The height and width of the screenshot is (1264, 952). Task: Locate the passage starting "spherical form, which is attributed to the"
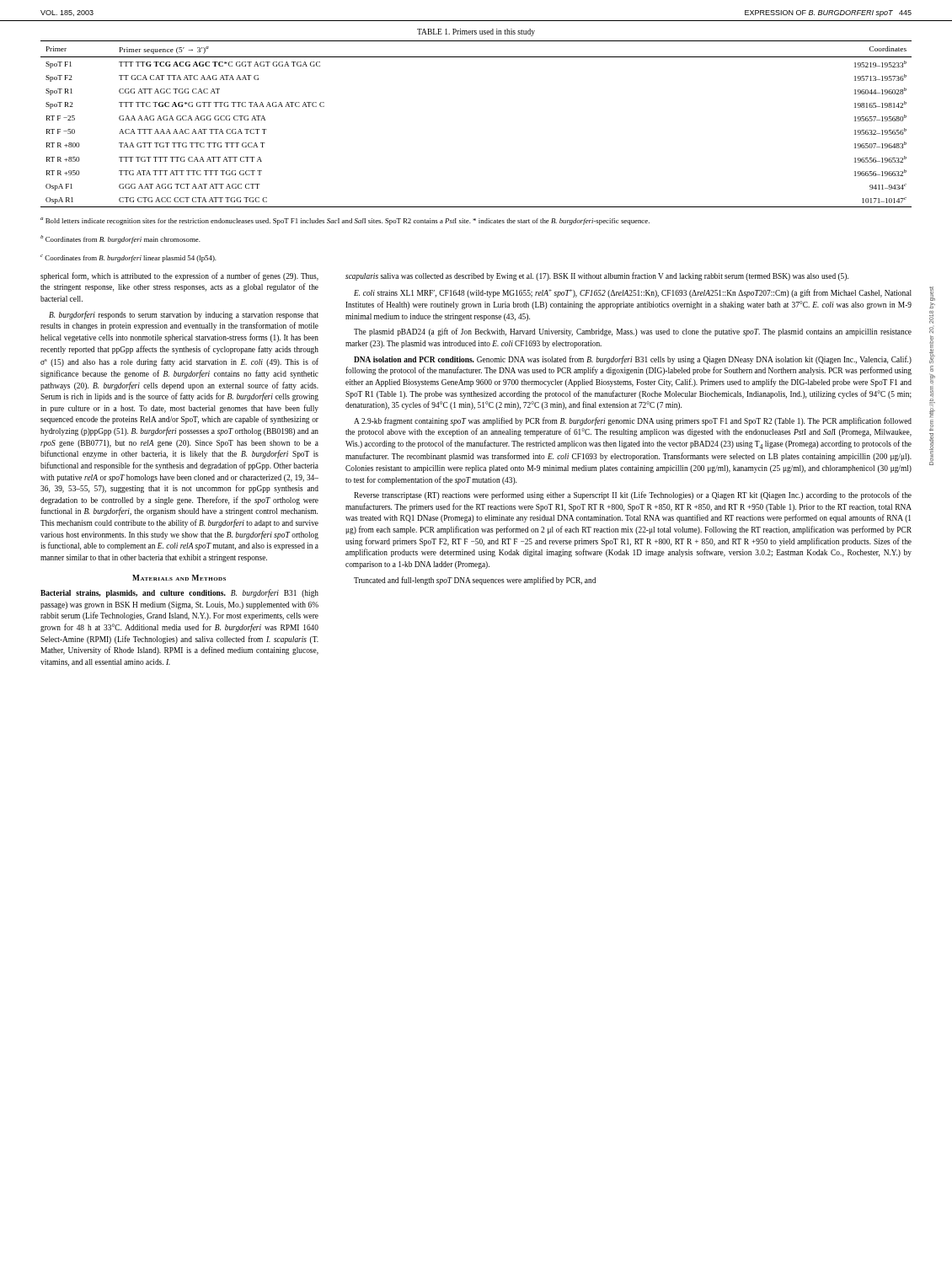click(x=179, y=418)
